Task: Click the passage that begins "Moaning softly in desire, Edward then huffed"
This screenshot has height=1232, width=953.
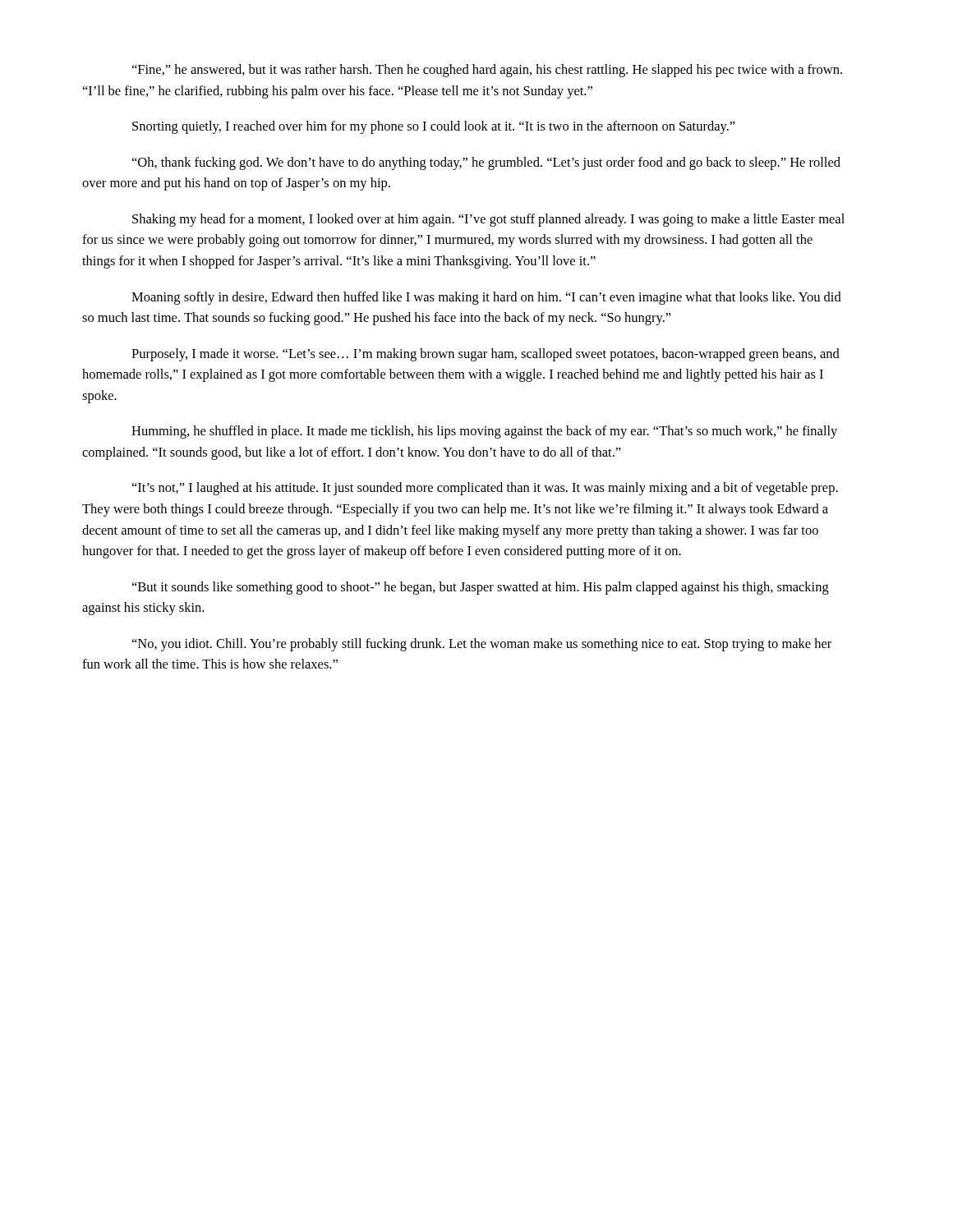Action: 464,307
